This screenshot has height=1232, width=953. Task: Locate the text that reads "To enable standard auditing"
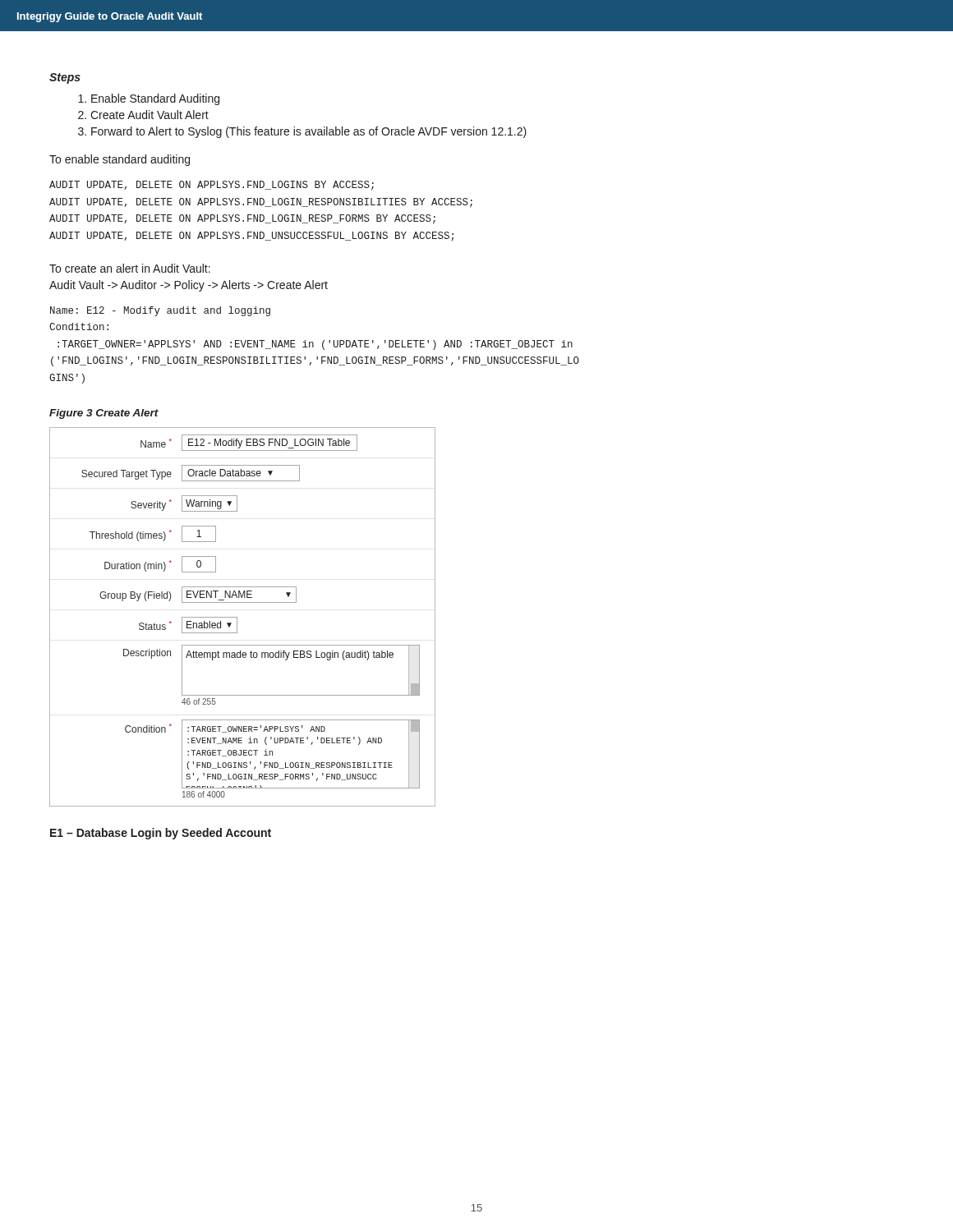pos(120,159)
